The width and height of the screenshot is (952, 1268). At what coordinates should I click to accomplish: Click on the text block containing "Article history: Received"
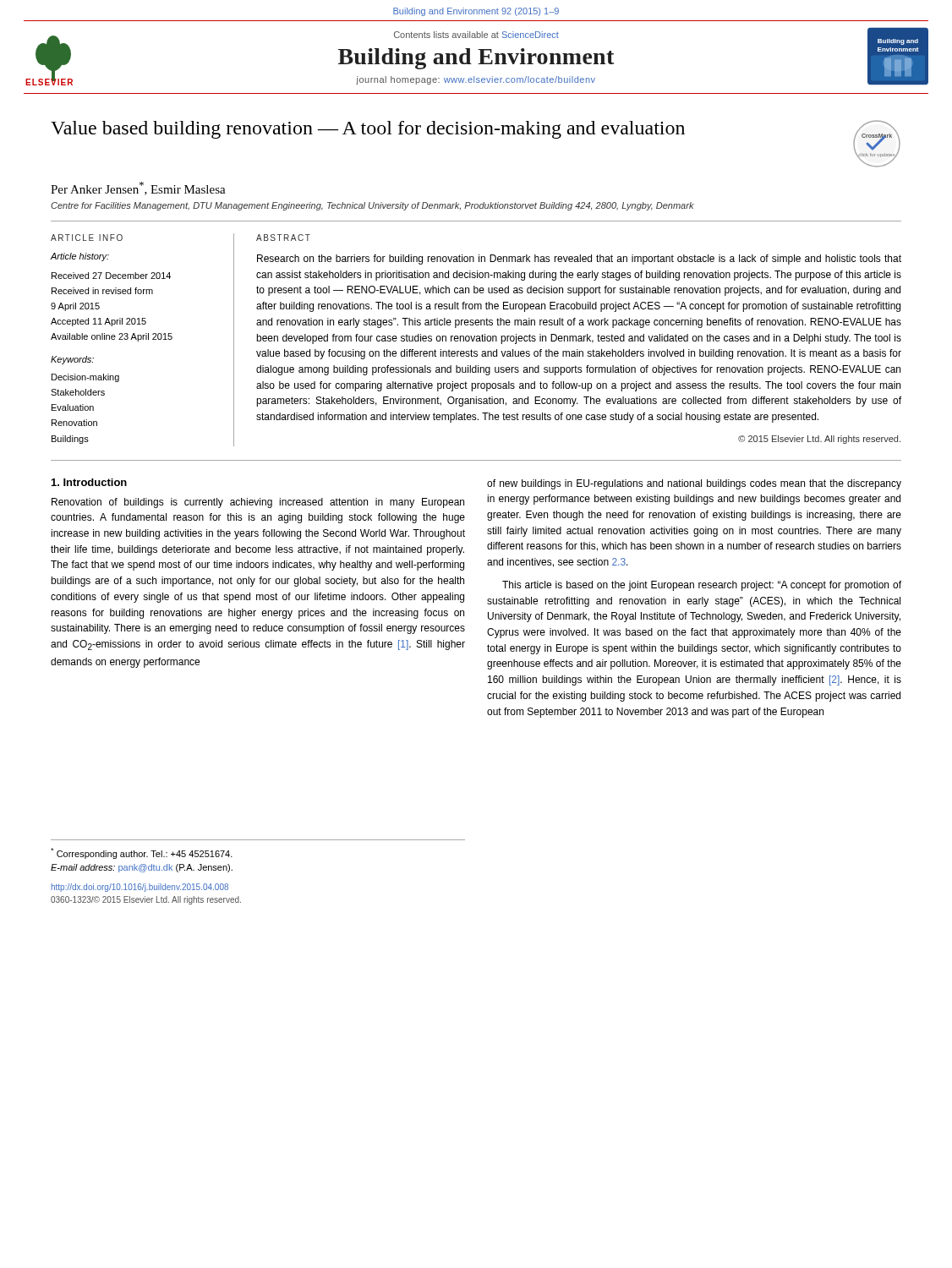coord(135,348)
